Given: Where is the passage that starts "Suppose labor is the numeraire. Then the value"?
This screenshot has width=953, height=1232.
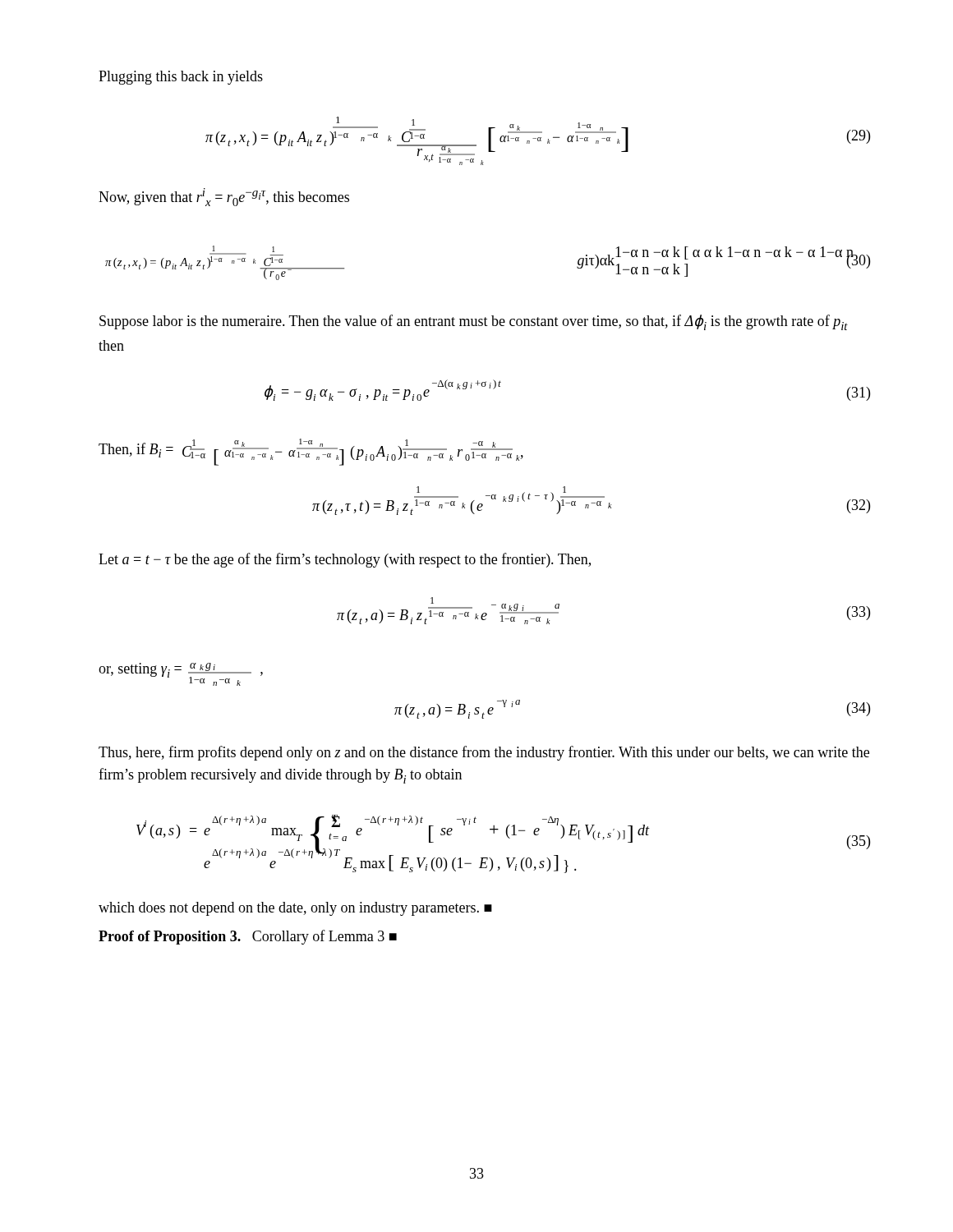Looking at the screenshot, I should coord(473,334).
